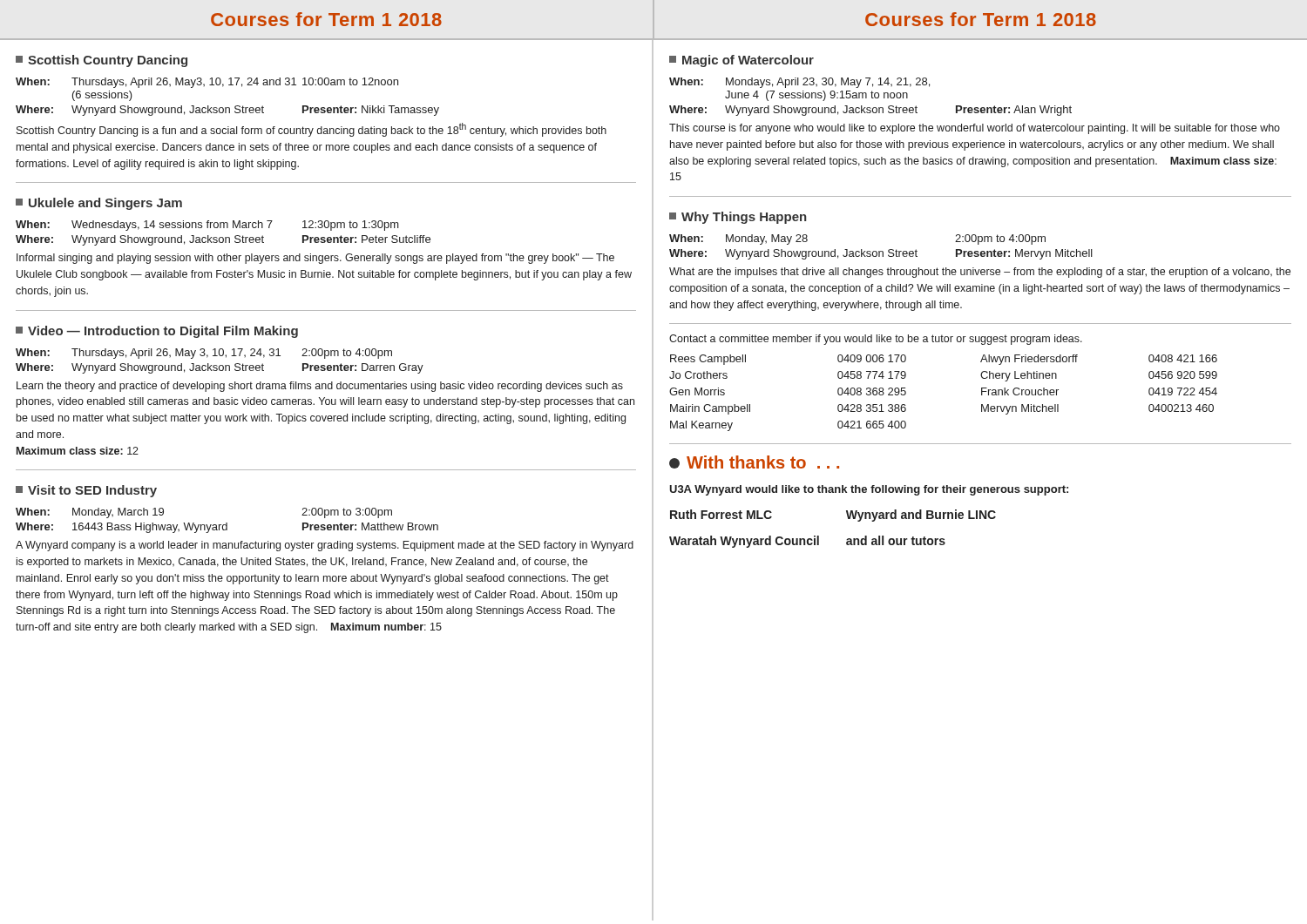Find the text block that reads "When: Wednesdays, 14 sessions"
Viewport: 1307px width, 924px height.
(326, 258)
